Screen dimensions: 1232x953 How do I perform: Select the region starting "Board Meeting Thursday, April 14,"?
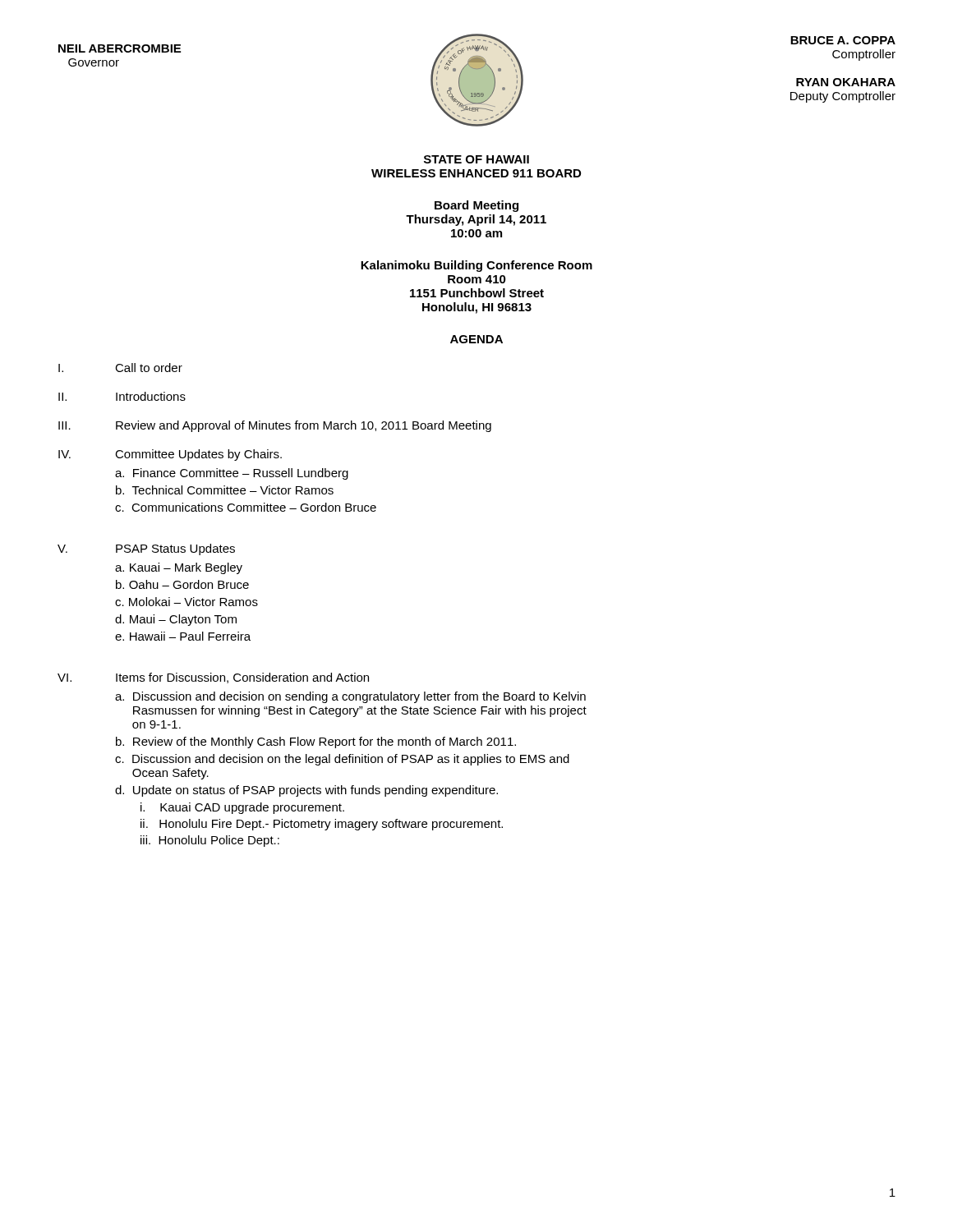pos(476,219)
